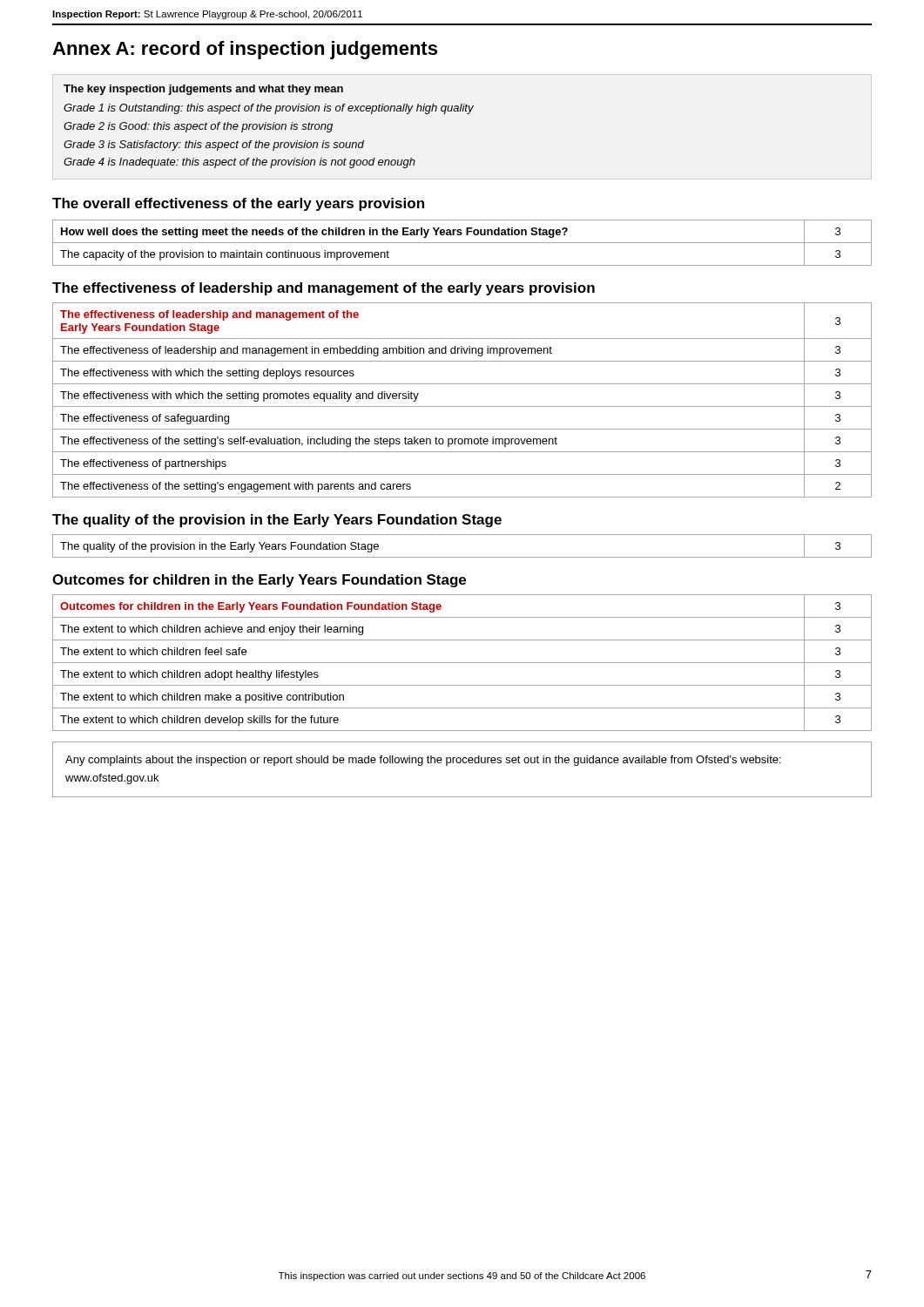Locate the section header that opens with "Outcomes for children in the Early"
Viewport: 924px width, 1307px height.
(259, 580)
